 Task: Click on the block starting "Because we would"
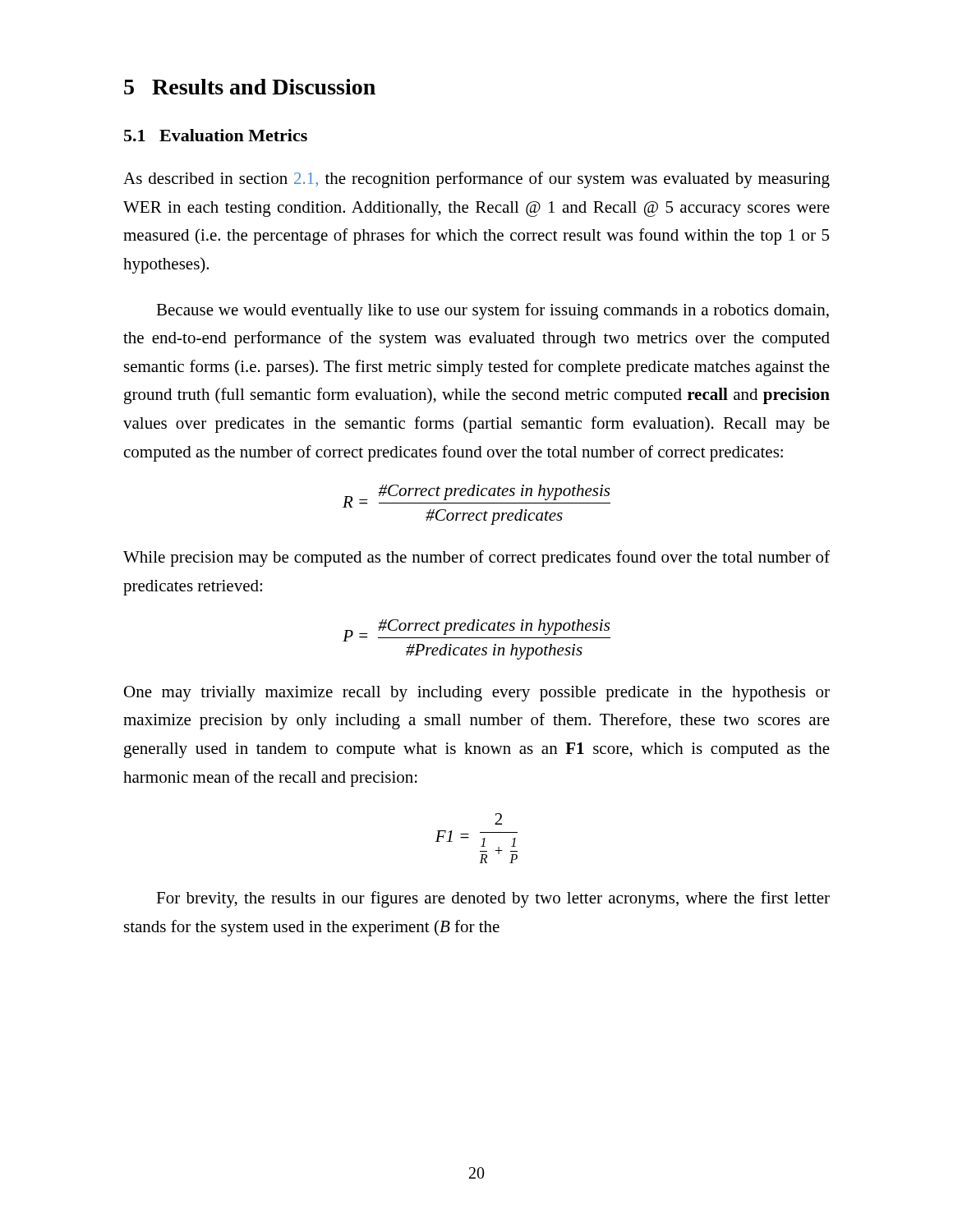[x=476, y=381]
